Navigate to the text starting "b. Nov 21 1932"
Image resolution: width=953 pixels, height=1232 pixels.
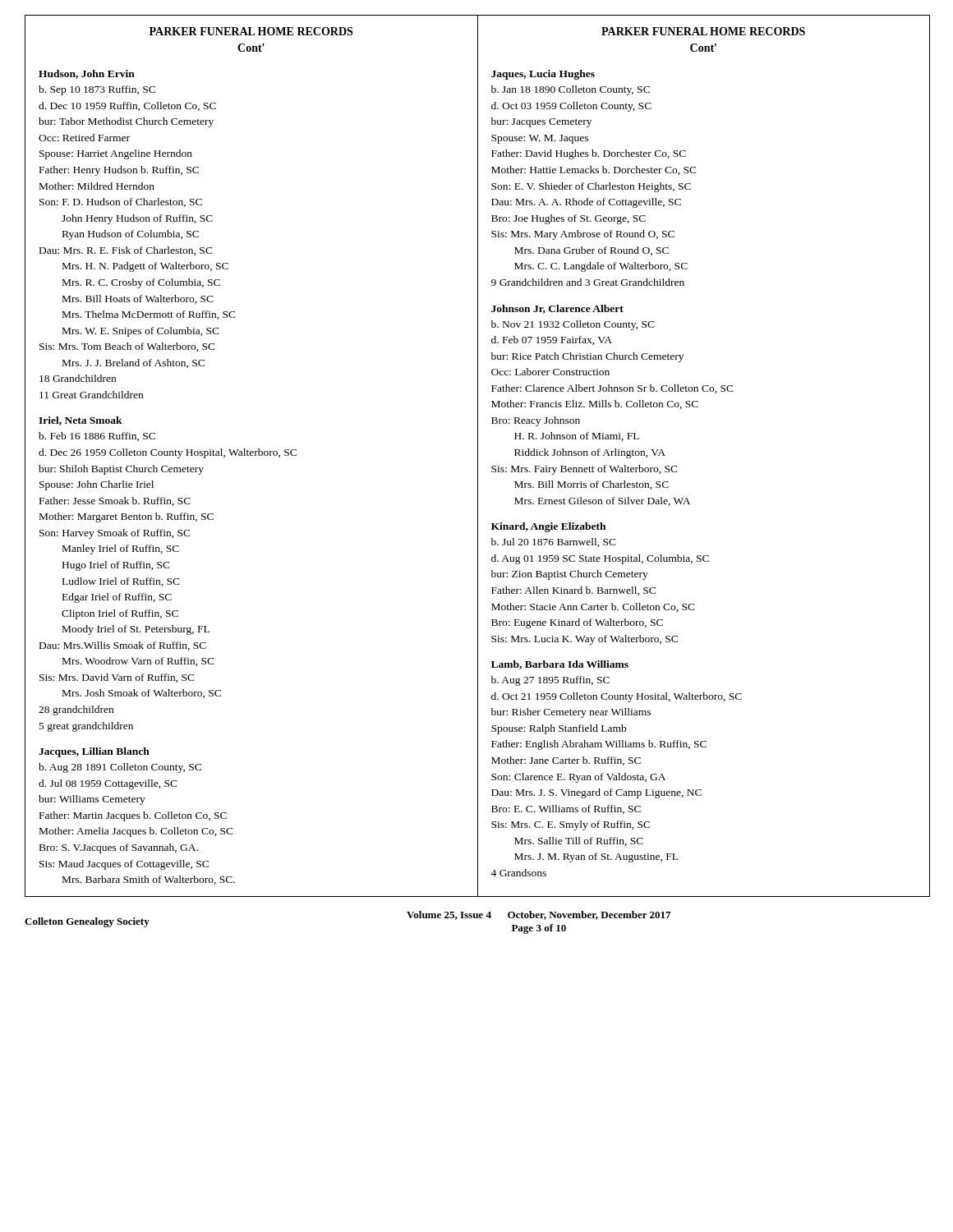703,412
